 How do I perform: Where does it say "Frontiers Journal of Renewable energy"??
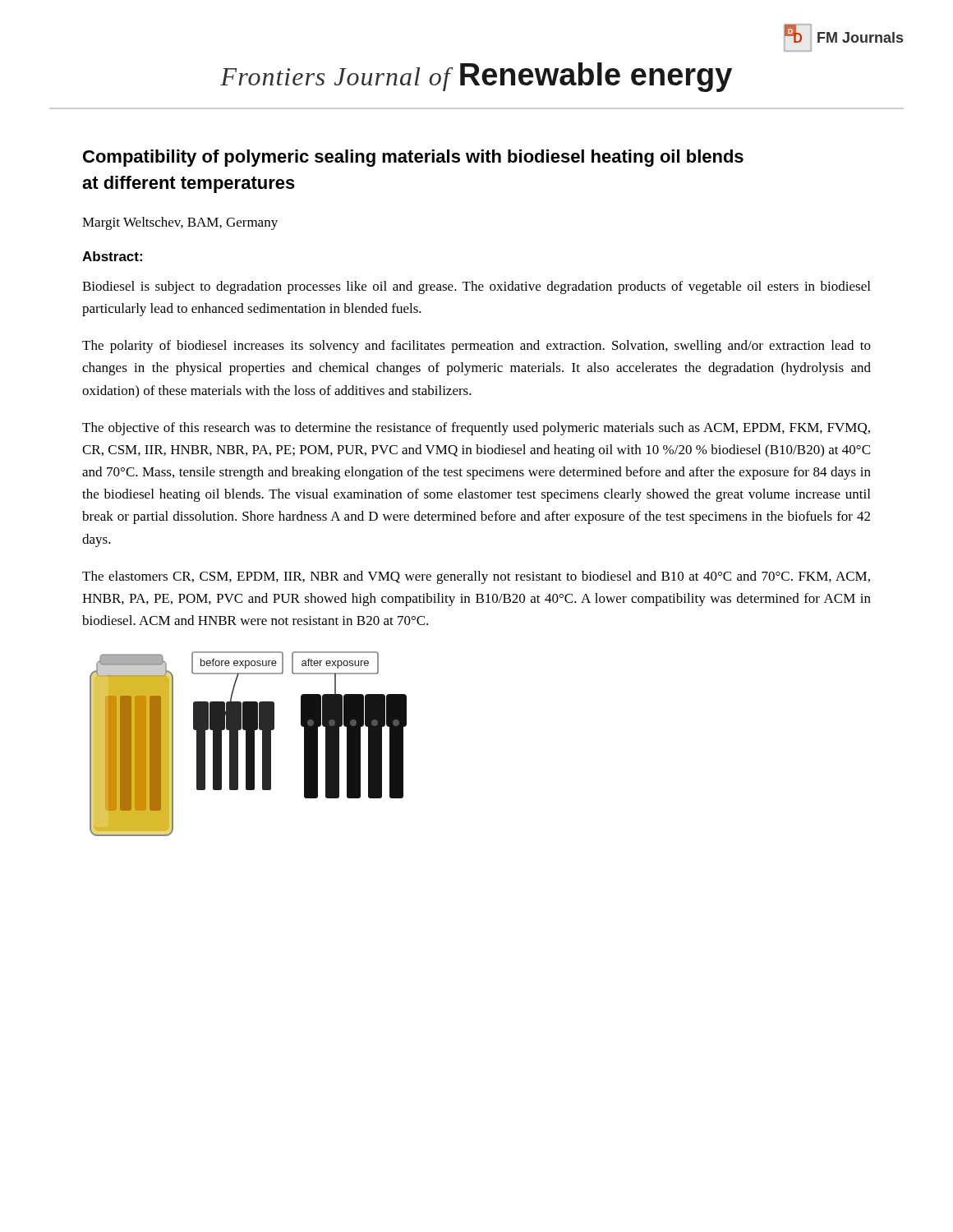(x=476, y=75)
